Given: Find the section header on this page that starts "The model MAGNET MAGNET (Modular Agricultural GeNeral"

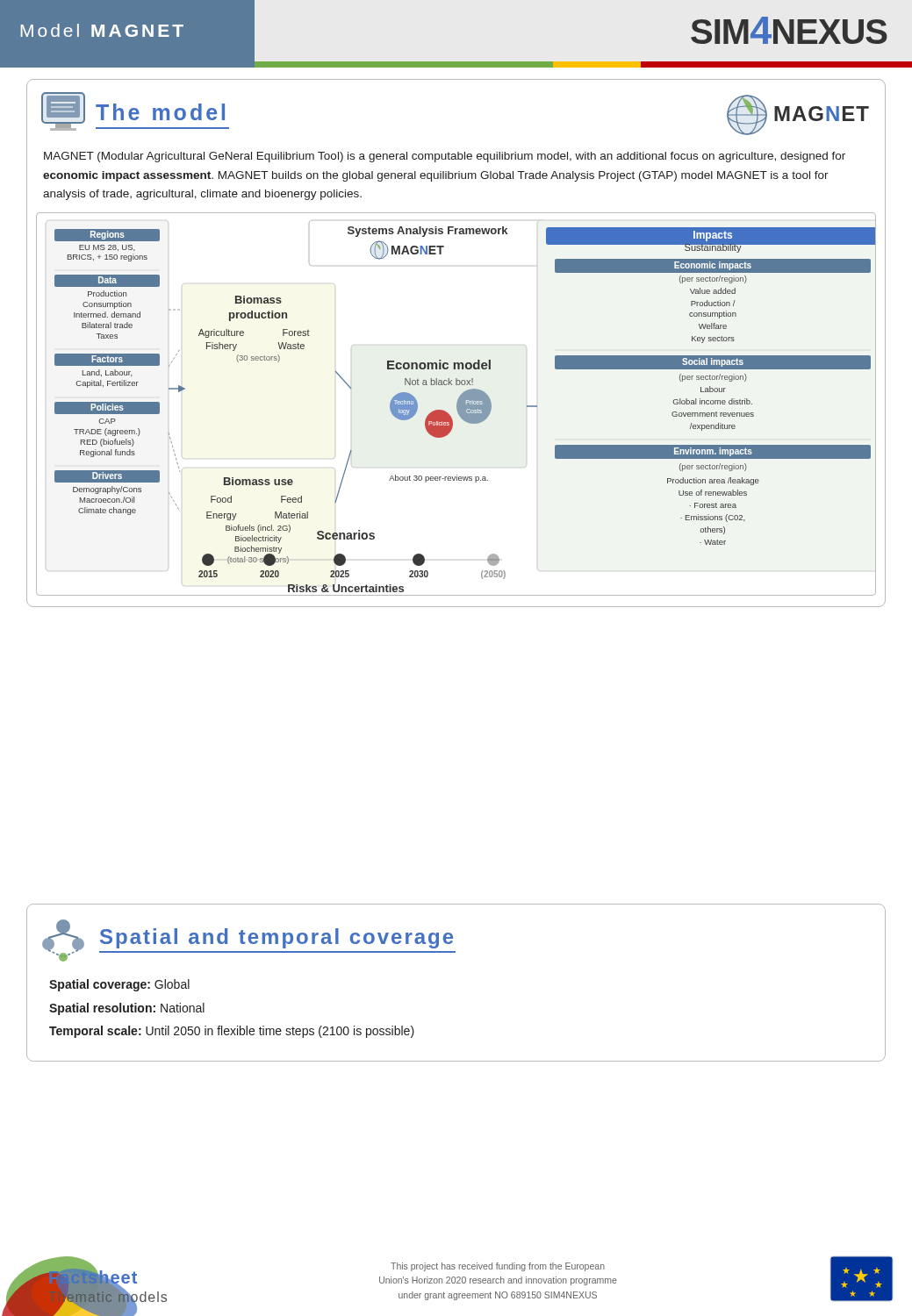Looking at the screenshot, I should click(x=456, y=343).
